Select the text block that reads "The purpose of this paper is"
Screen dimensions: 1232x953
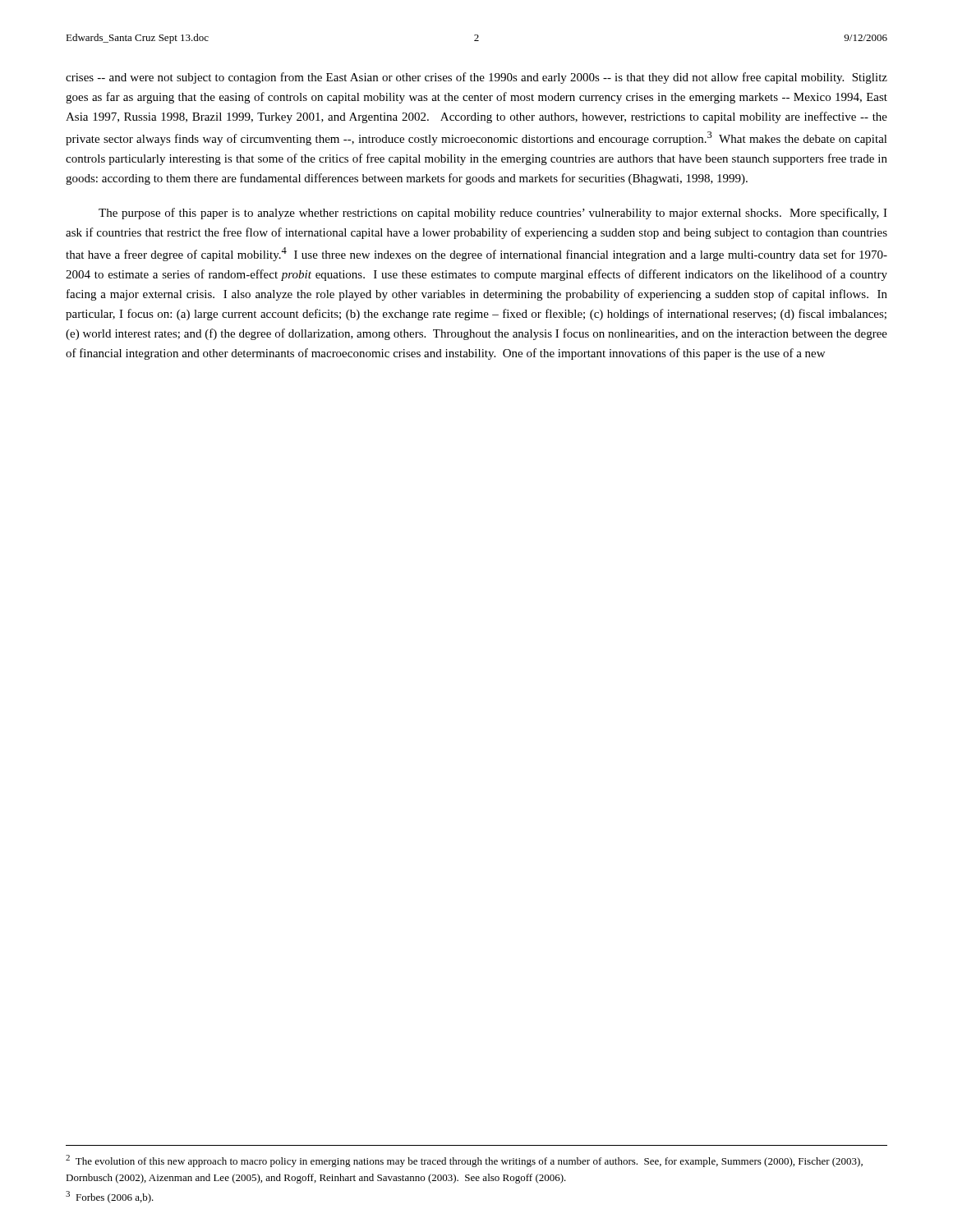[x=476, y=283]
